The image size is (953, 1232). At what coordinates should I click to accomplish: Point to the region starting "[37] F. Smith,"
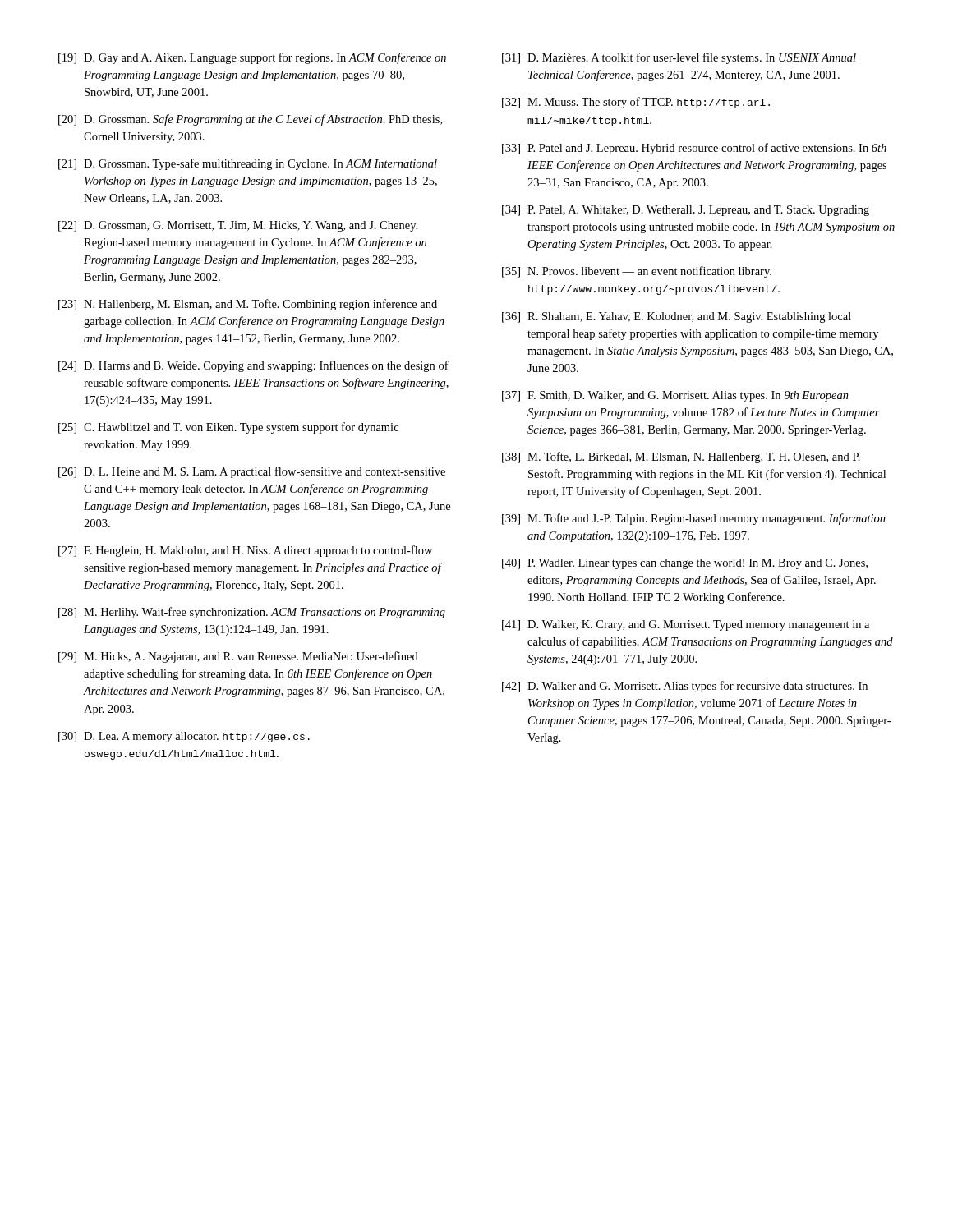point(698,413)
